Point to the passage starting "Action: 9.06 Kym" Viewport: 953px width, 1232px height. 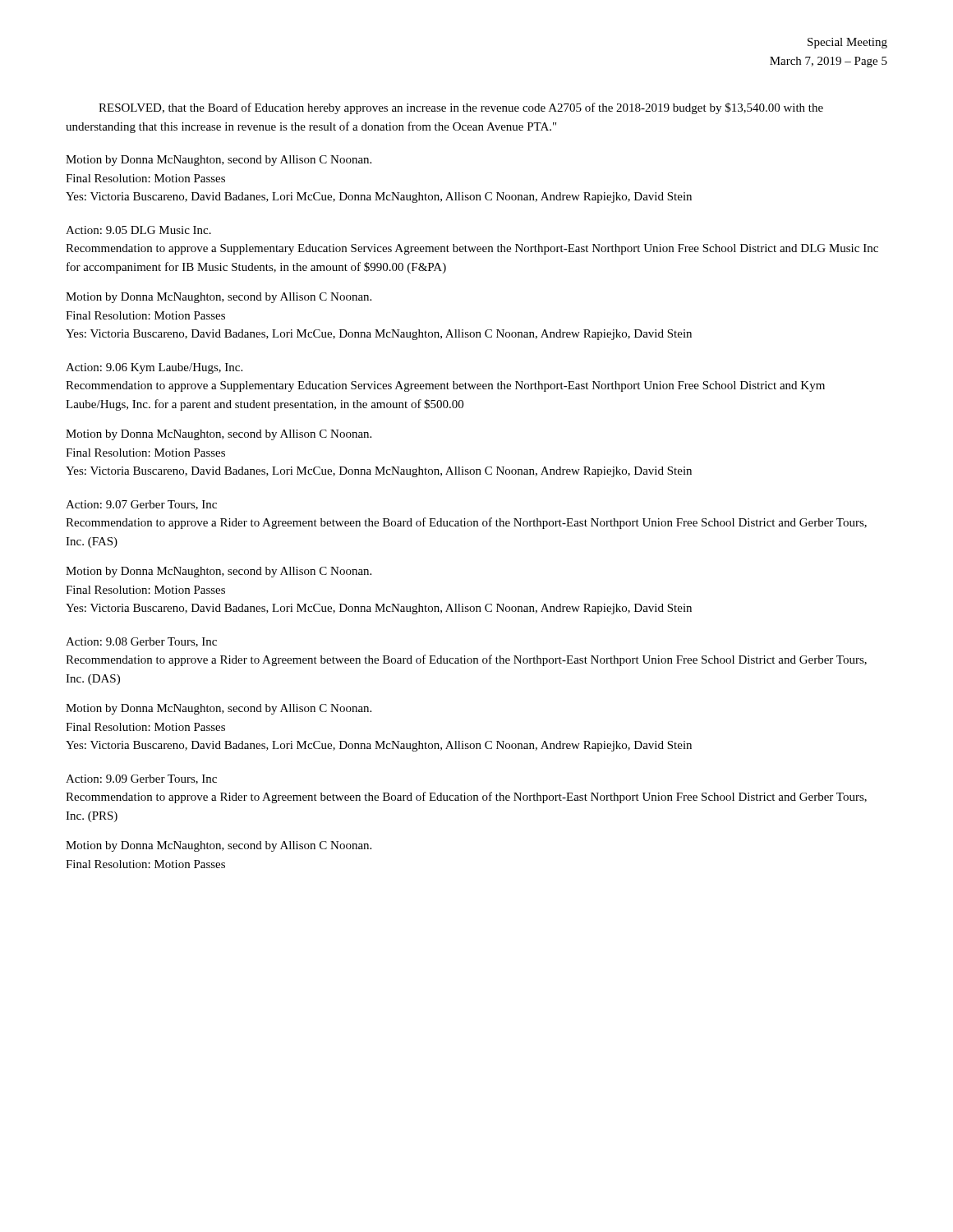tap(476, 385)
